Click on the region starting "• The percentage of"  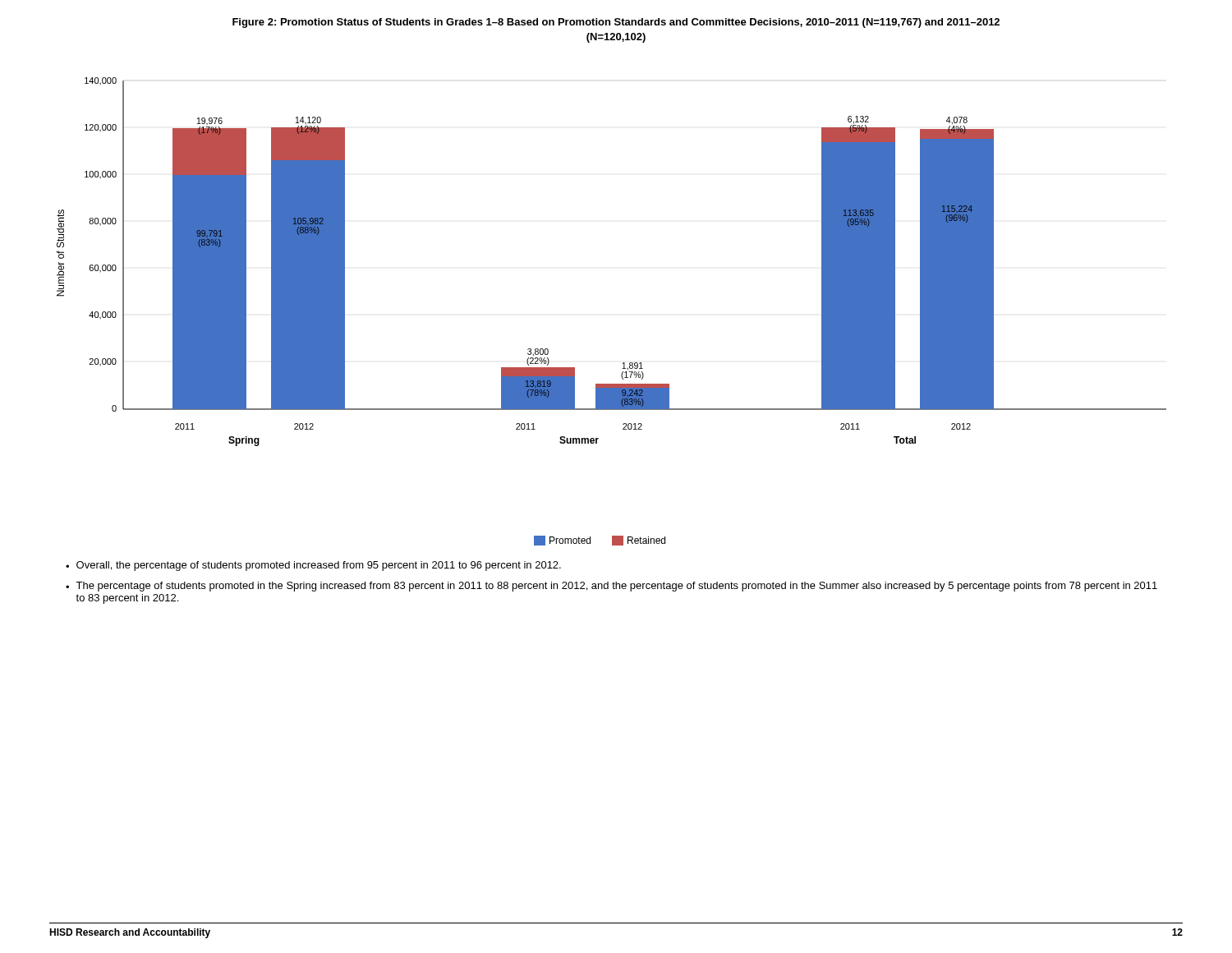coord(616,592)
